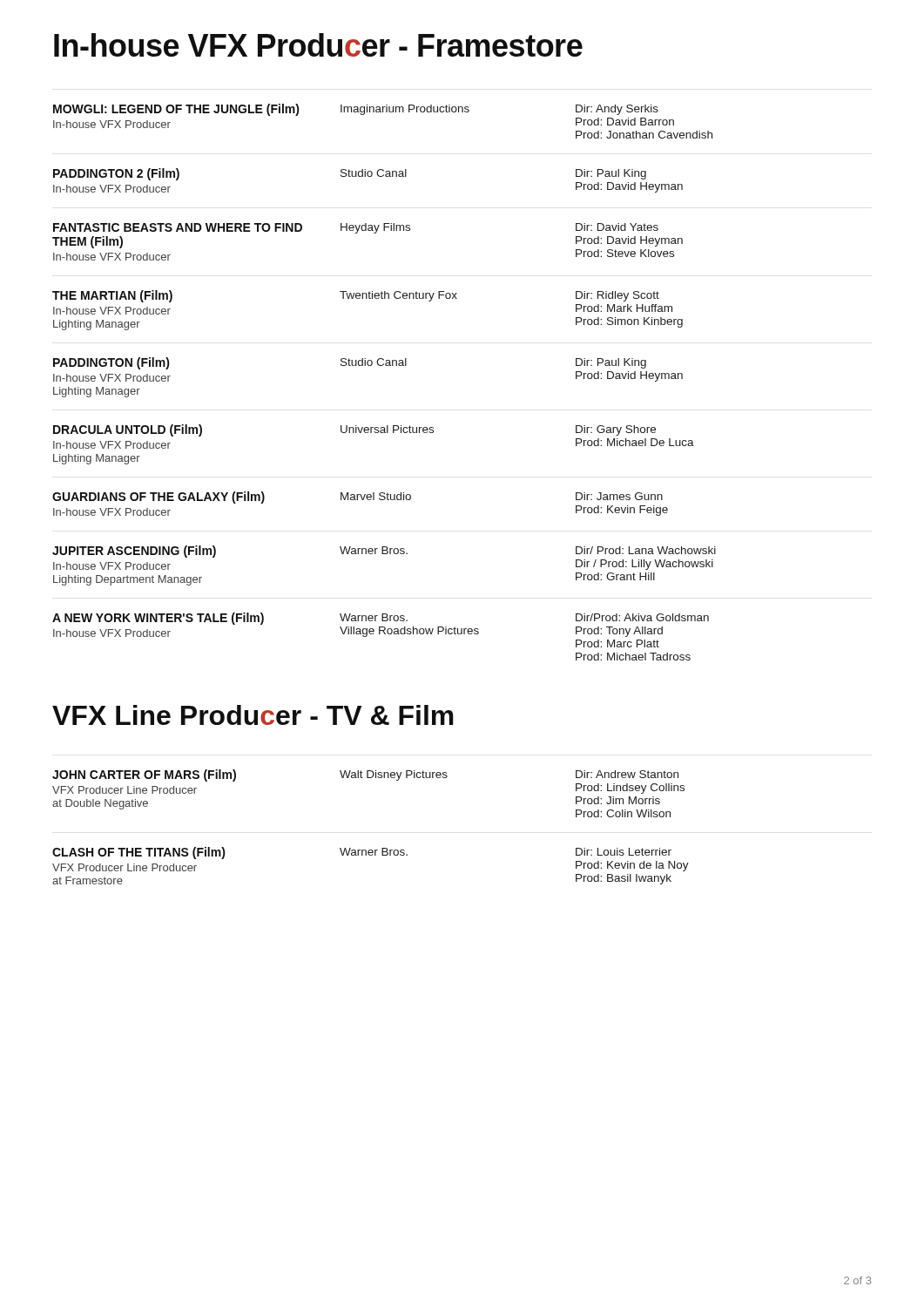Click on the list item containing "CLASH OF THE TITANS"
Image resolution: width=924 pixels, height=1307 pixels.
[362, 853]
